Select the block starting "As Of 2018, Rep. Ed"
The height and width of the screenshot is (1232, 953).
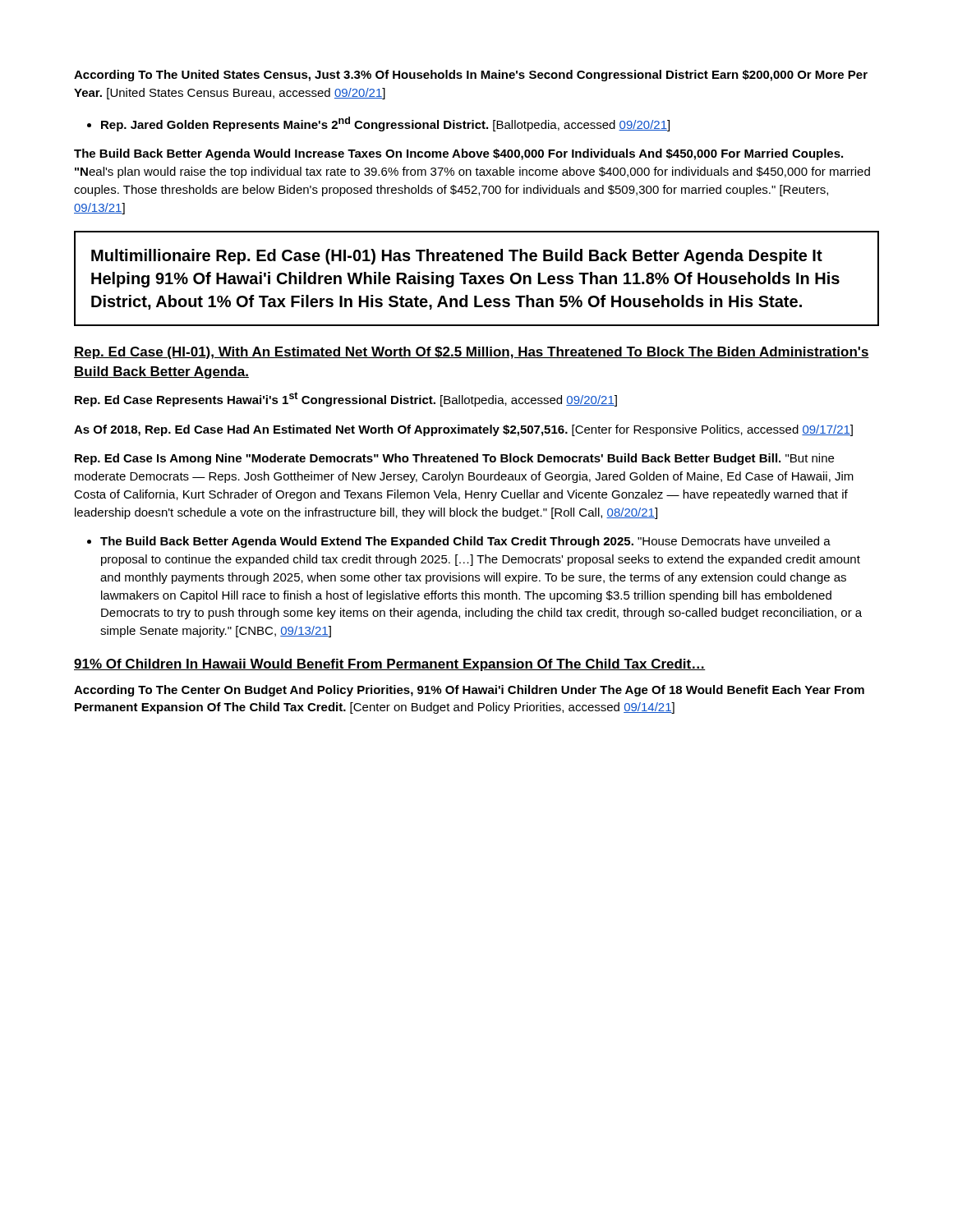pos(464,429)
